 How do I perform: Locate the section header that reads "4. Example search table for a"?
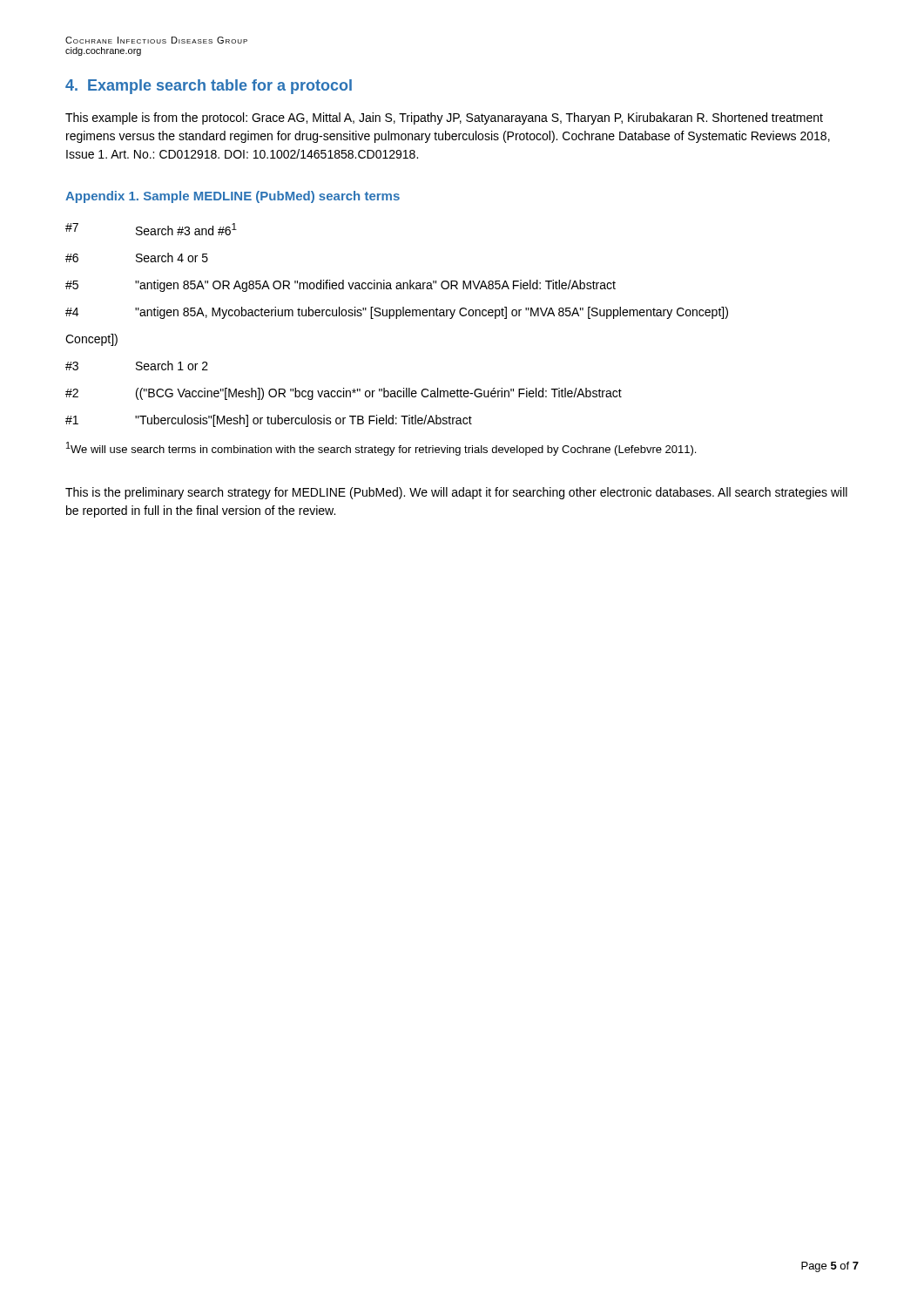coord(209,85)
